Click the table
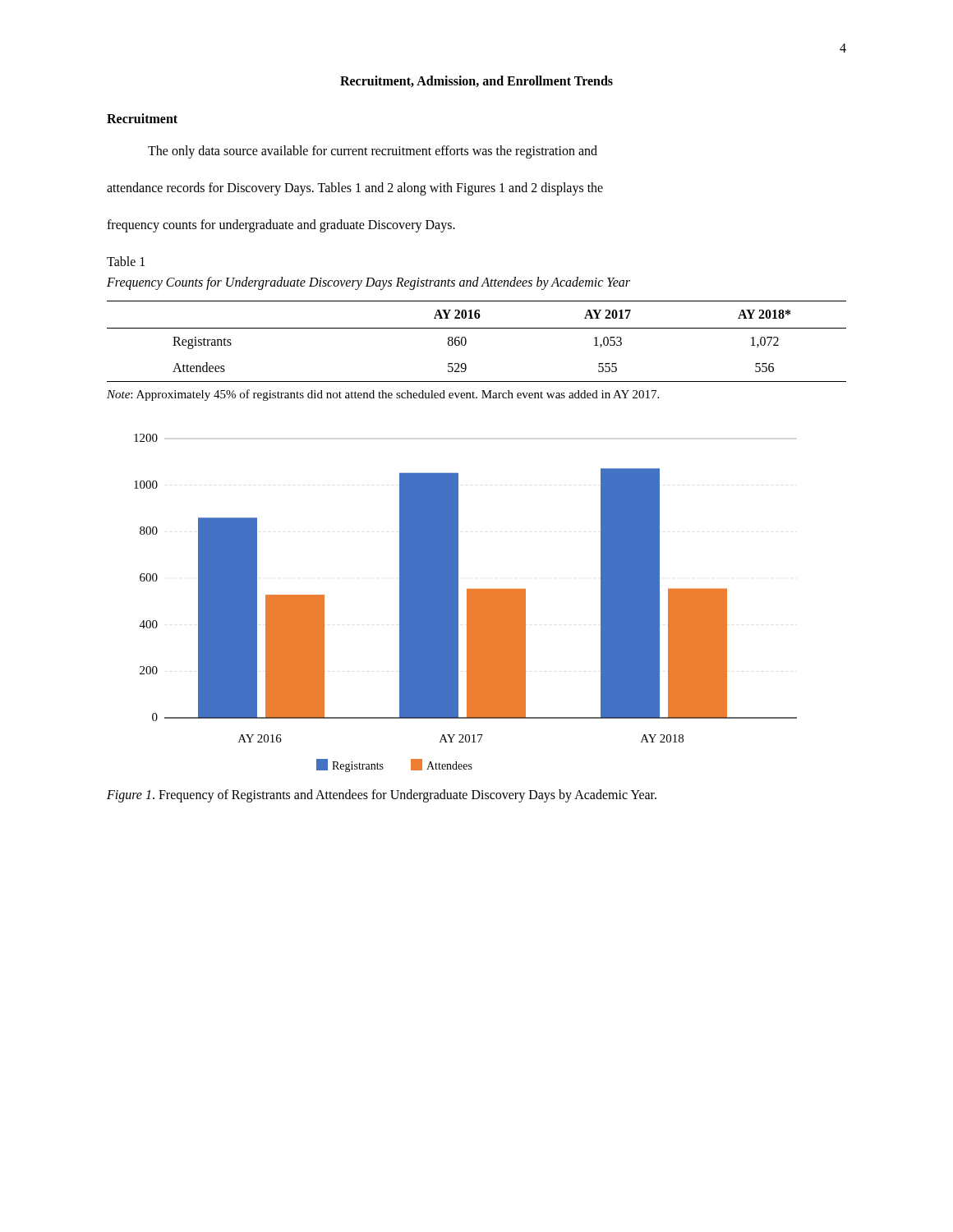 click(476, 342)
